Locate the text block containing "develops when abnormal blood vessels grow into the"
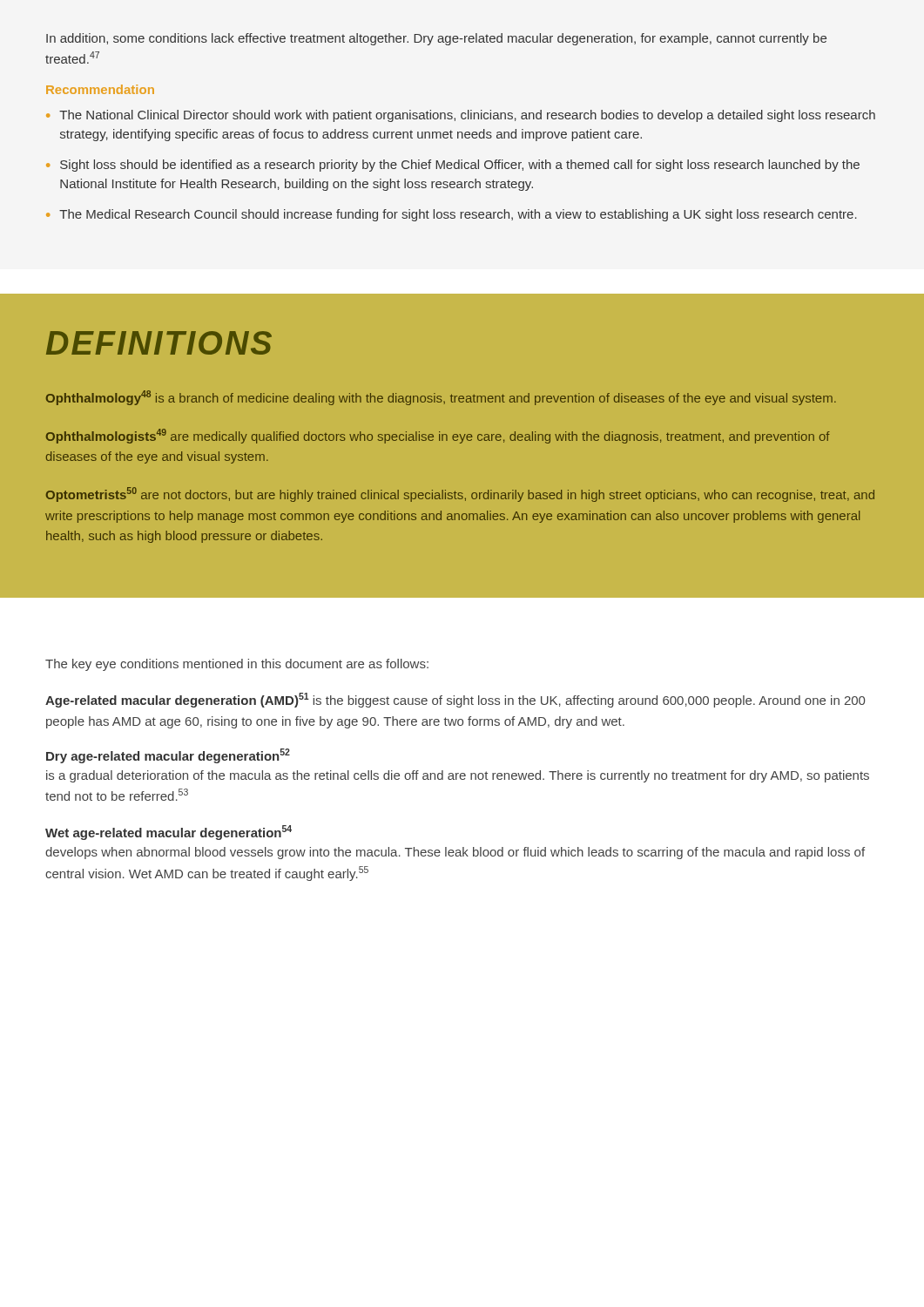 click(455, 863)
